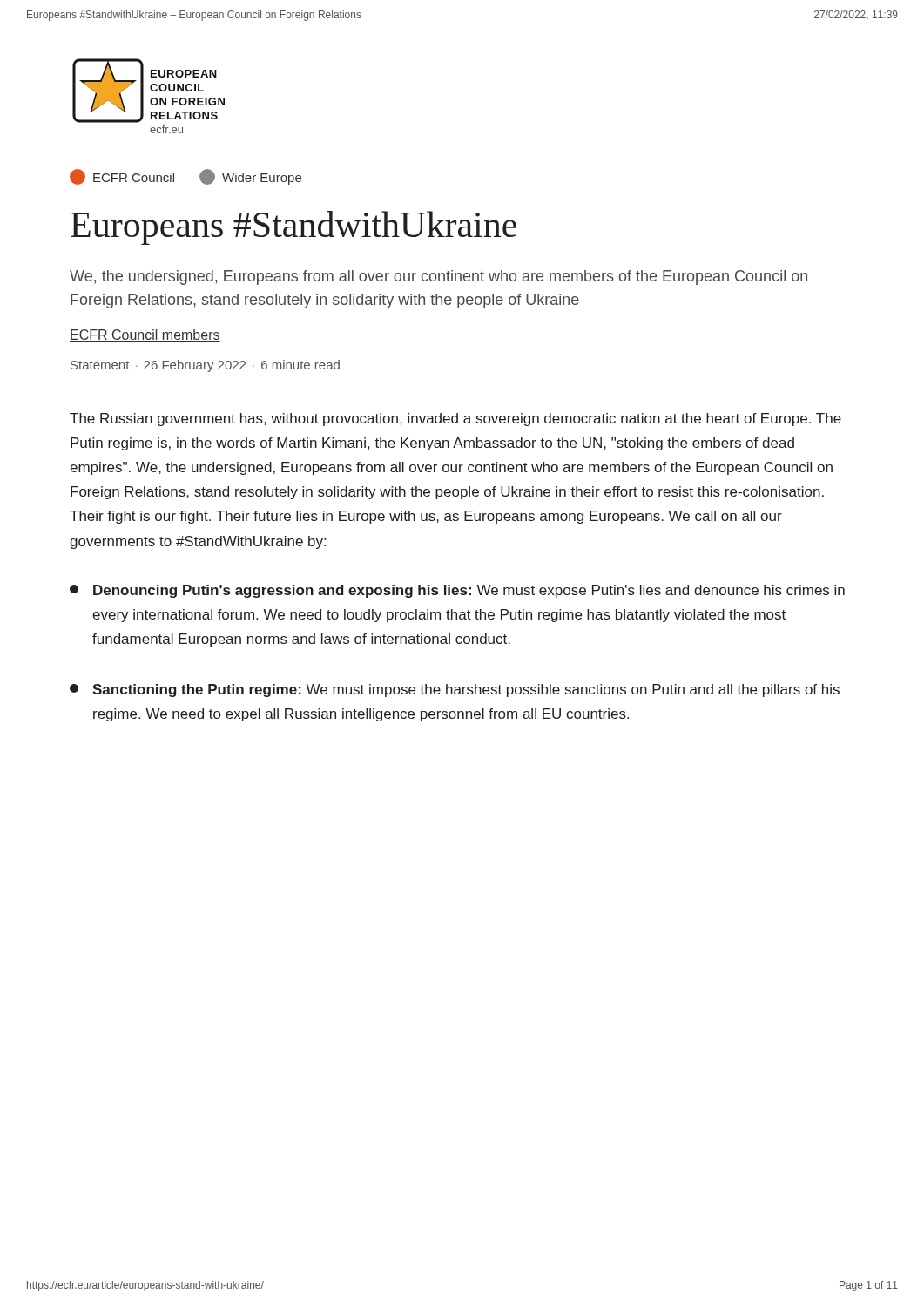
Task: Select the text starting "We, the undersigned, Europeans from all over"
Action: pos(439,288)
